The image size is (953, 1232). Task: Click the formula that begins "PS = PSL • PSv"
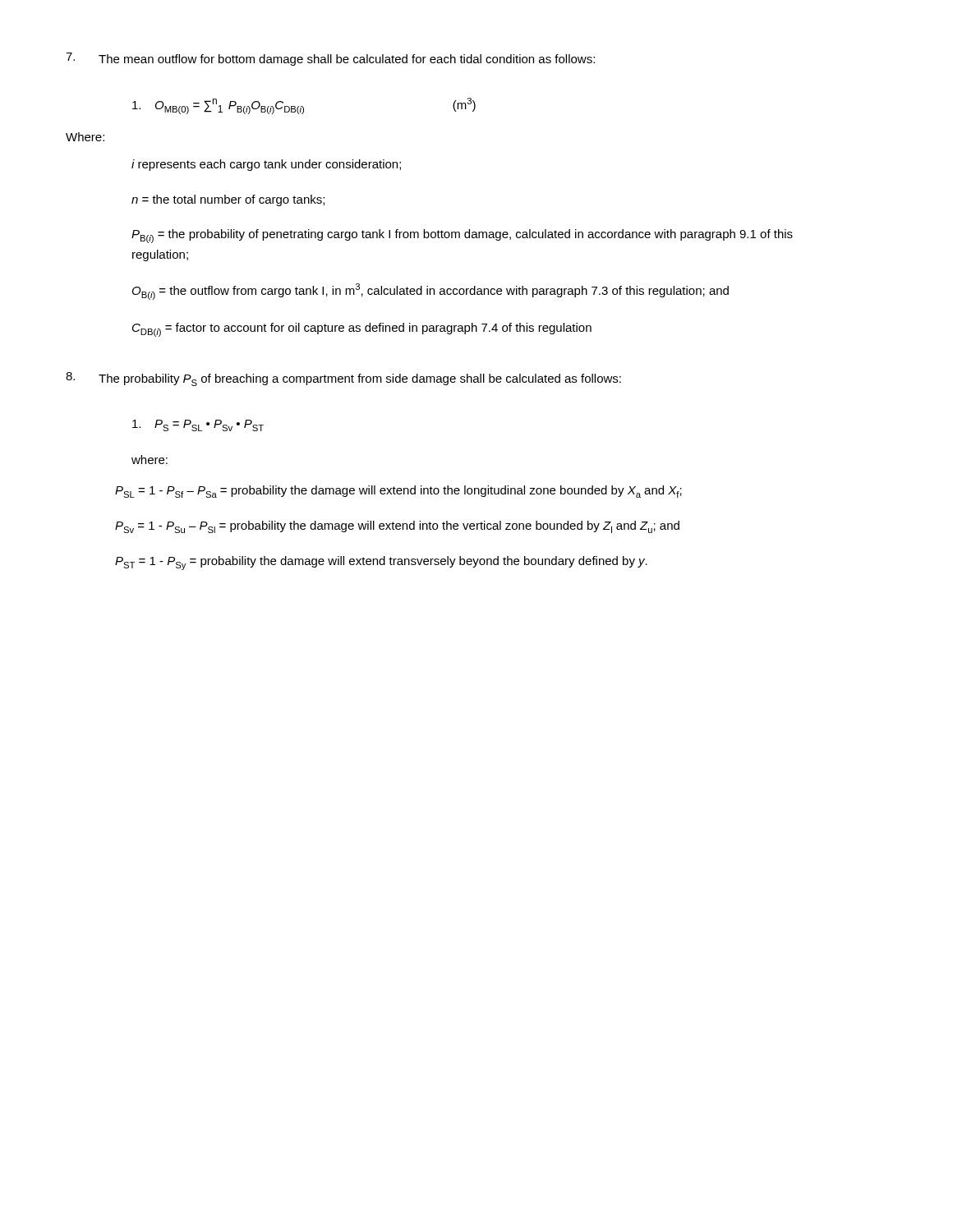click(198, 425)
